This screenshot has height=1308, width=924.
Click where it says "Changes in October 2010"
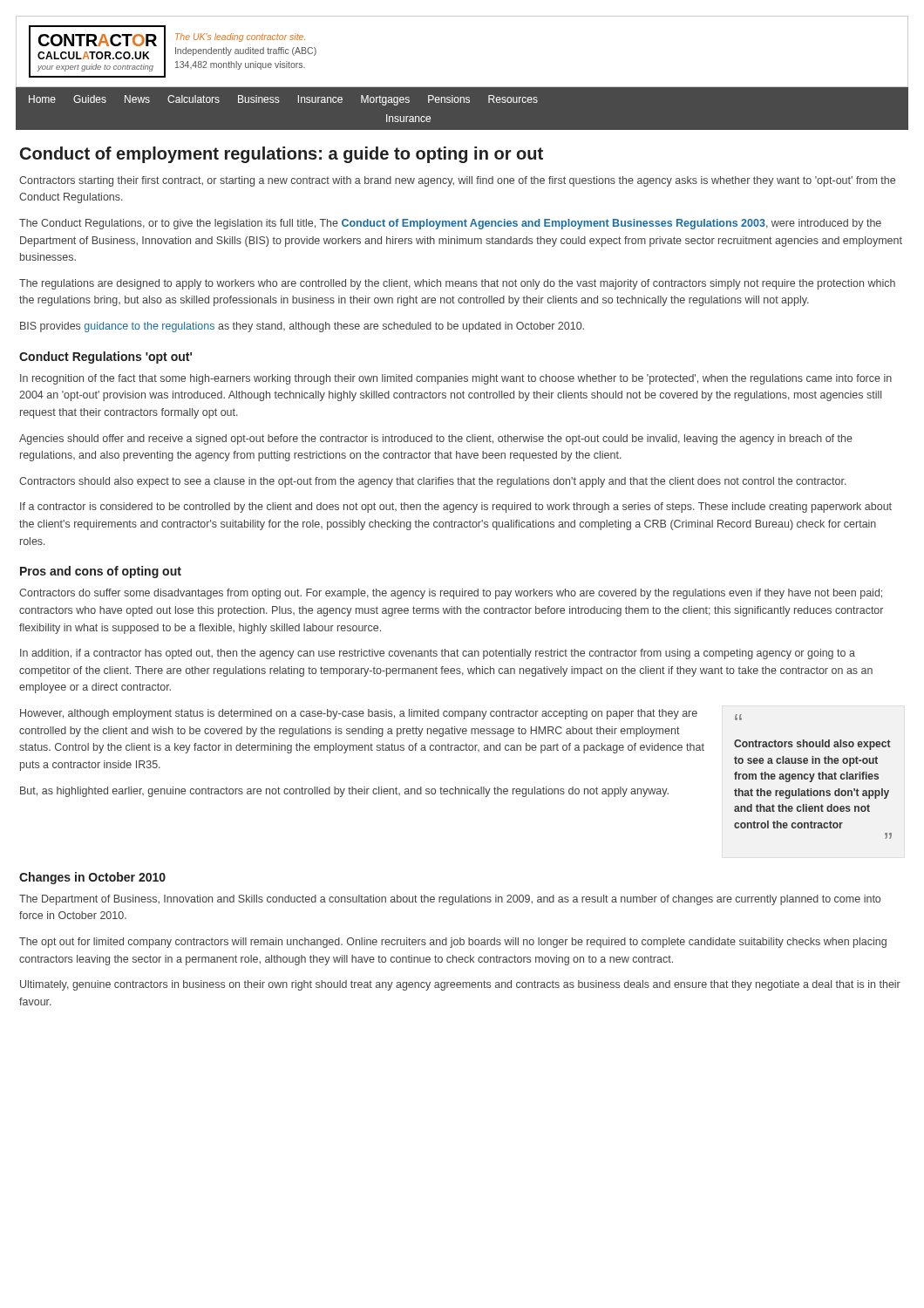(x=92, y=877)
